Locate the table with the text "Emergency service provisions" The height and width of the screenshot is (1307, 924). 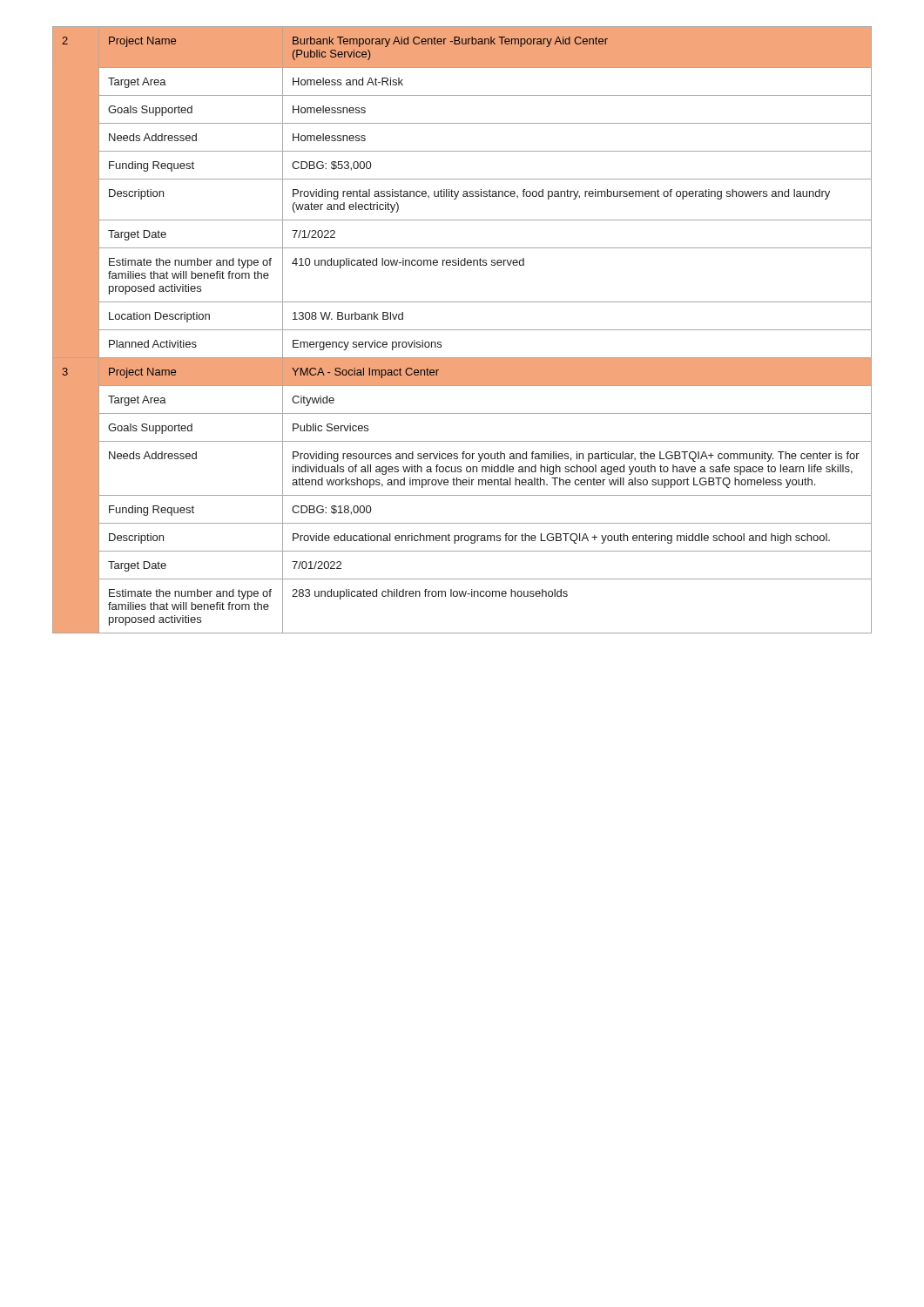(462, 330)
